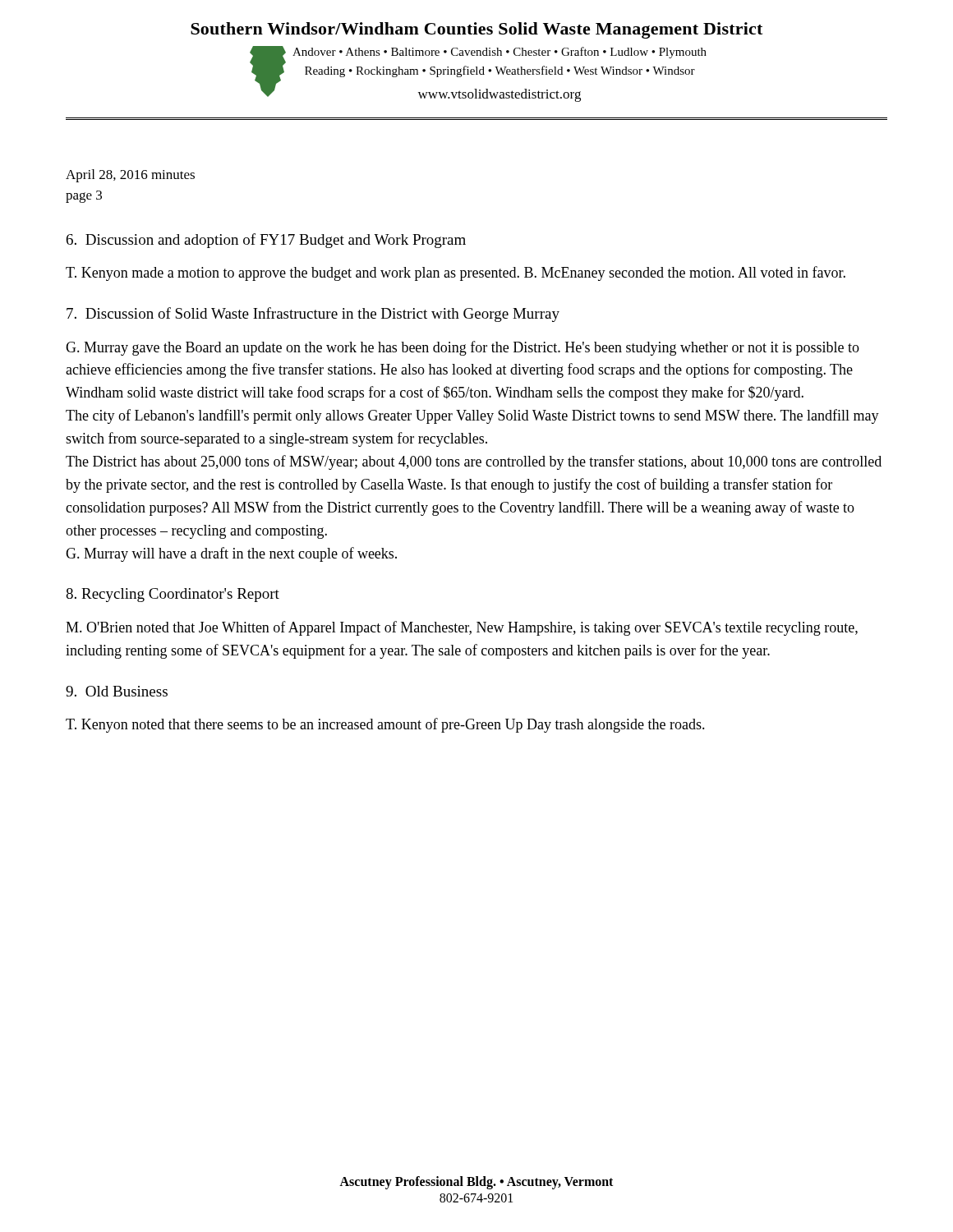The image size is (953, 1232).
Task: Click the passage that begins "M. O'Brien noted that Joe Whitten of Apparel"
Action: 462,639
